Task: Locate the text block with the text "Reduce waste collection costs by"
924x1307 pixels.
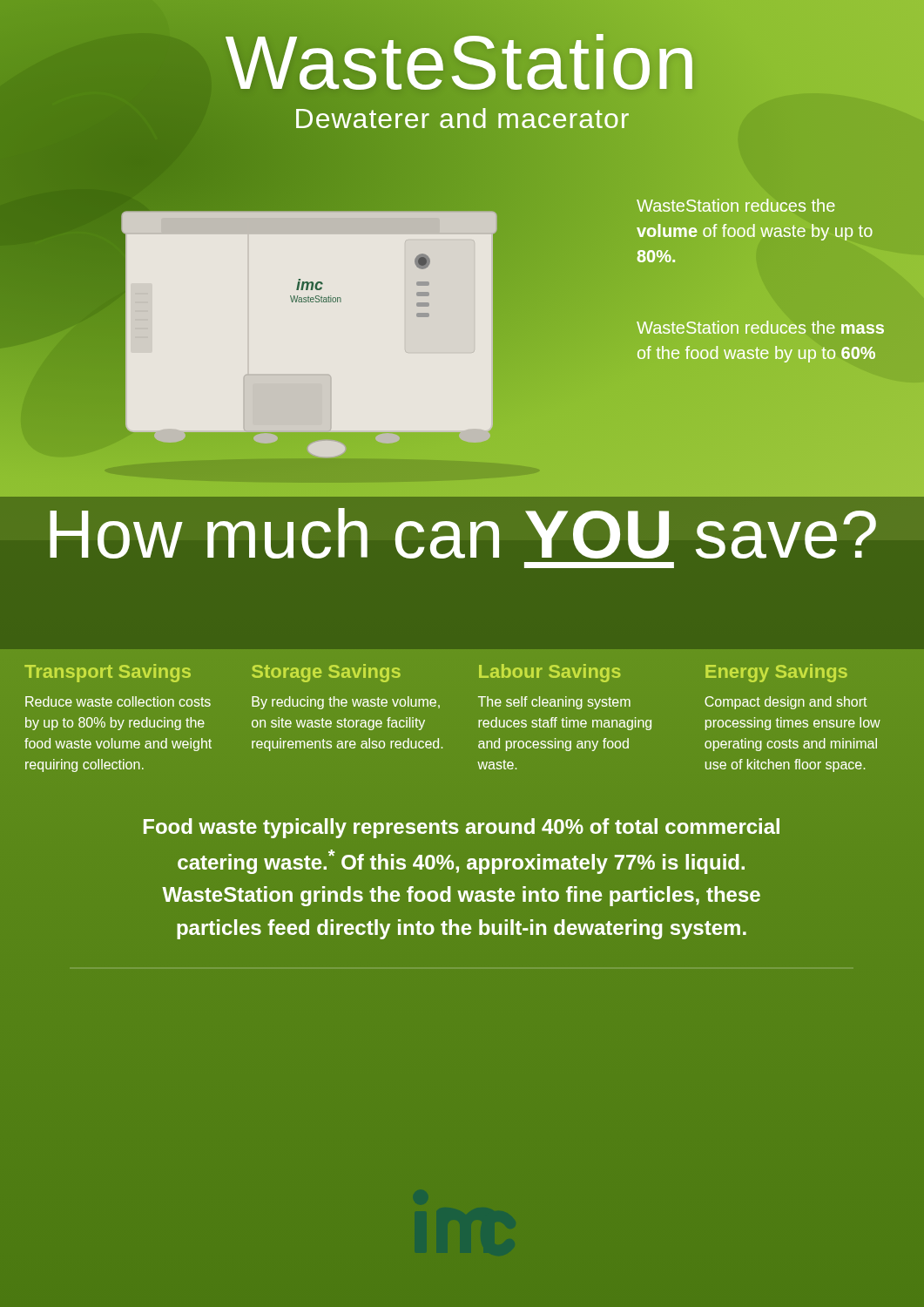Action: (118, 734)
